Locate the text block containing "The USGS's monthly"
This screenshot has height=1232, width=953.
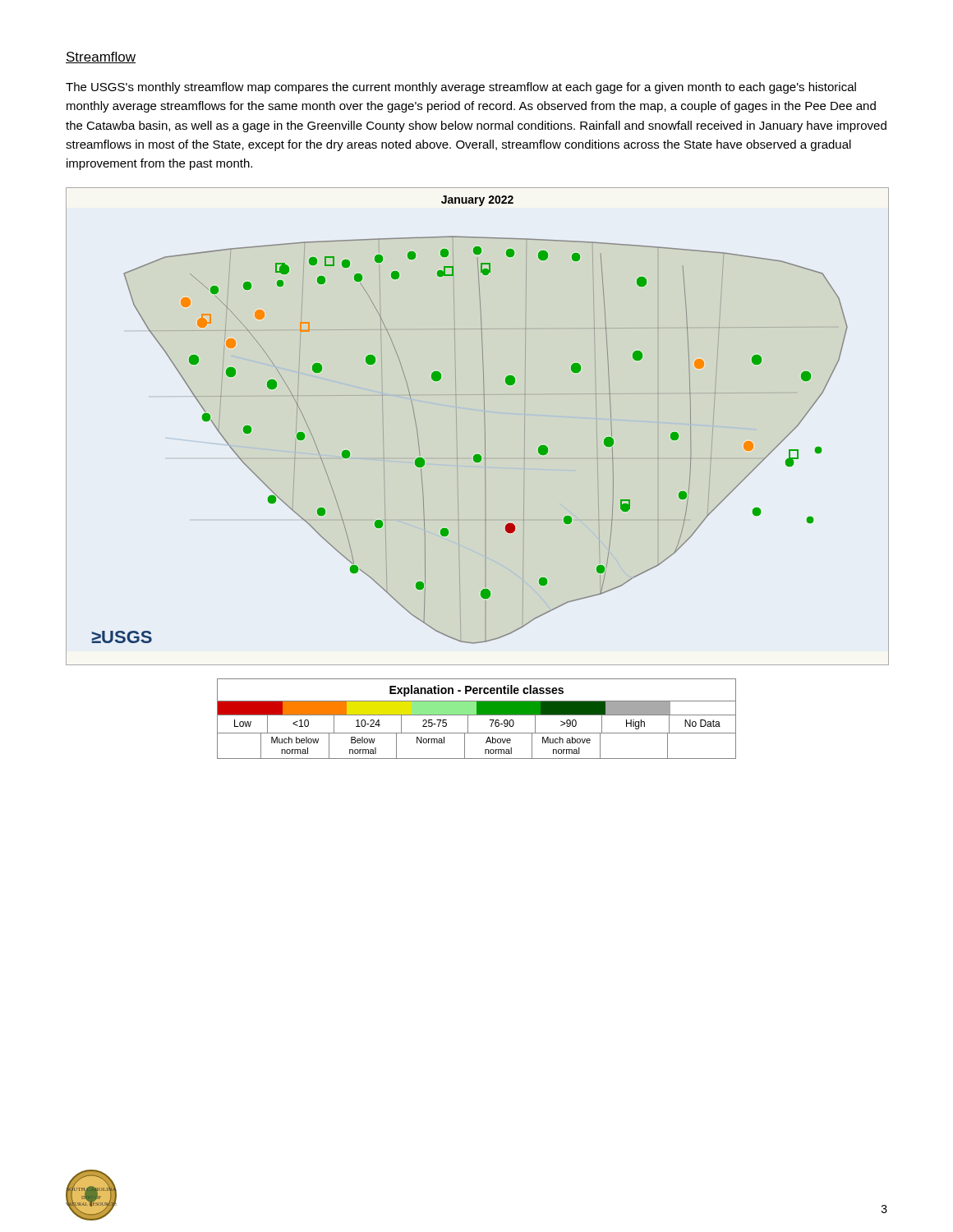476,125
